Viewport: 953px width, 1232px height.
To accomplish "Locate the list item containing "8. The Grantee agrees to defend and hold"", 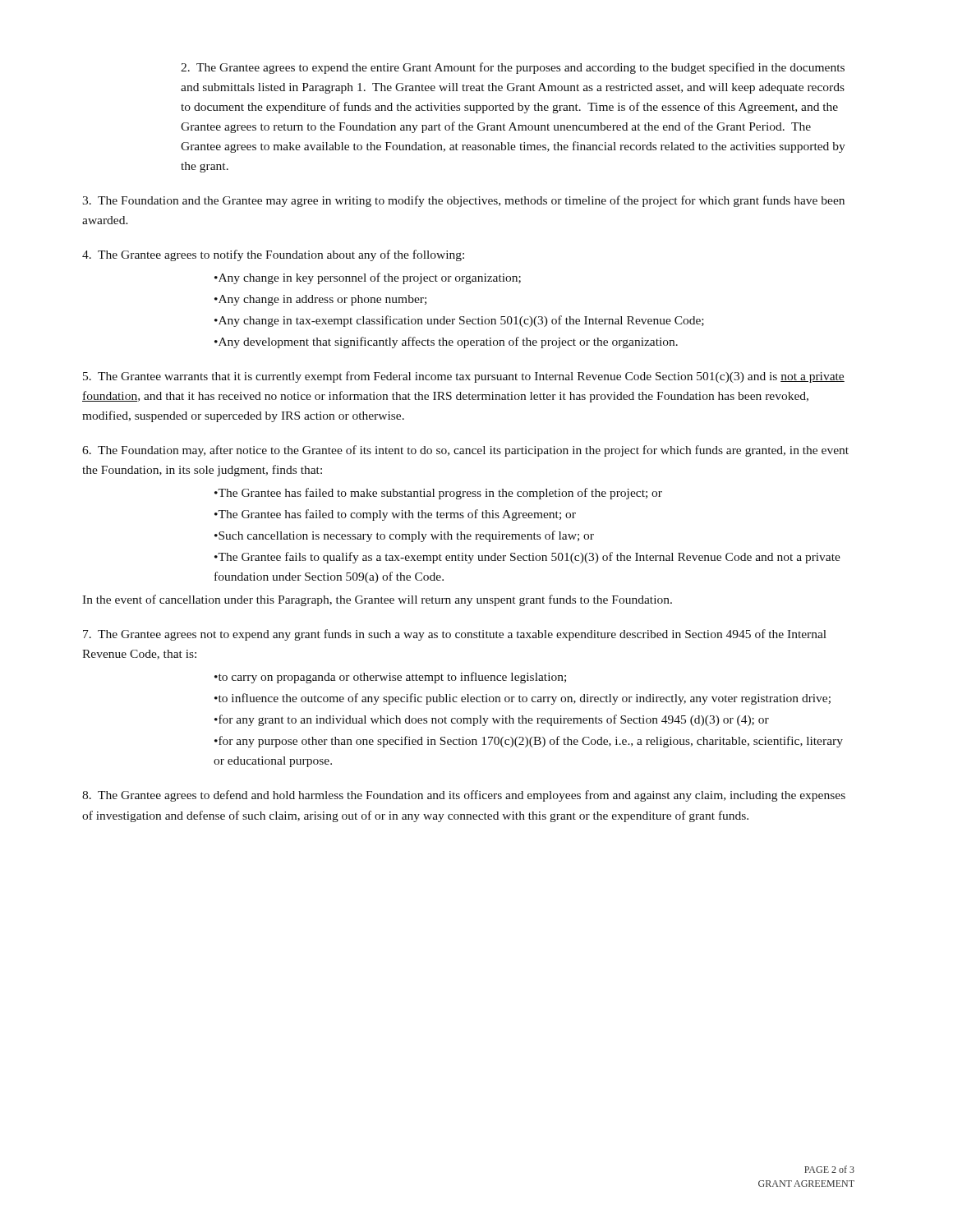I will [x=464, y=805].
